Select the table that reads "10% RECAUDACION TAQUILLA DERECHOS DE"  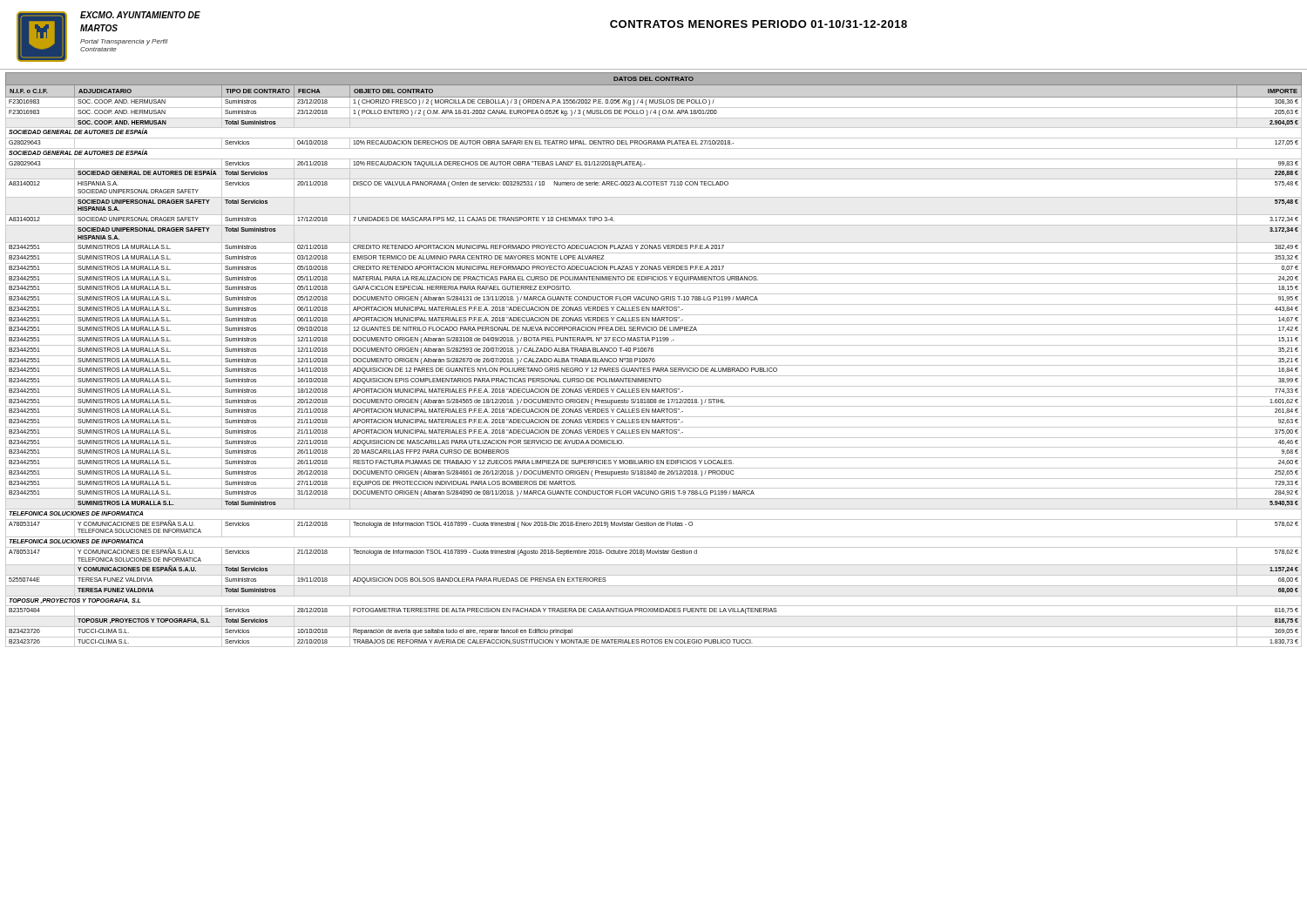click(654, 359)
